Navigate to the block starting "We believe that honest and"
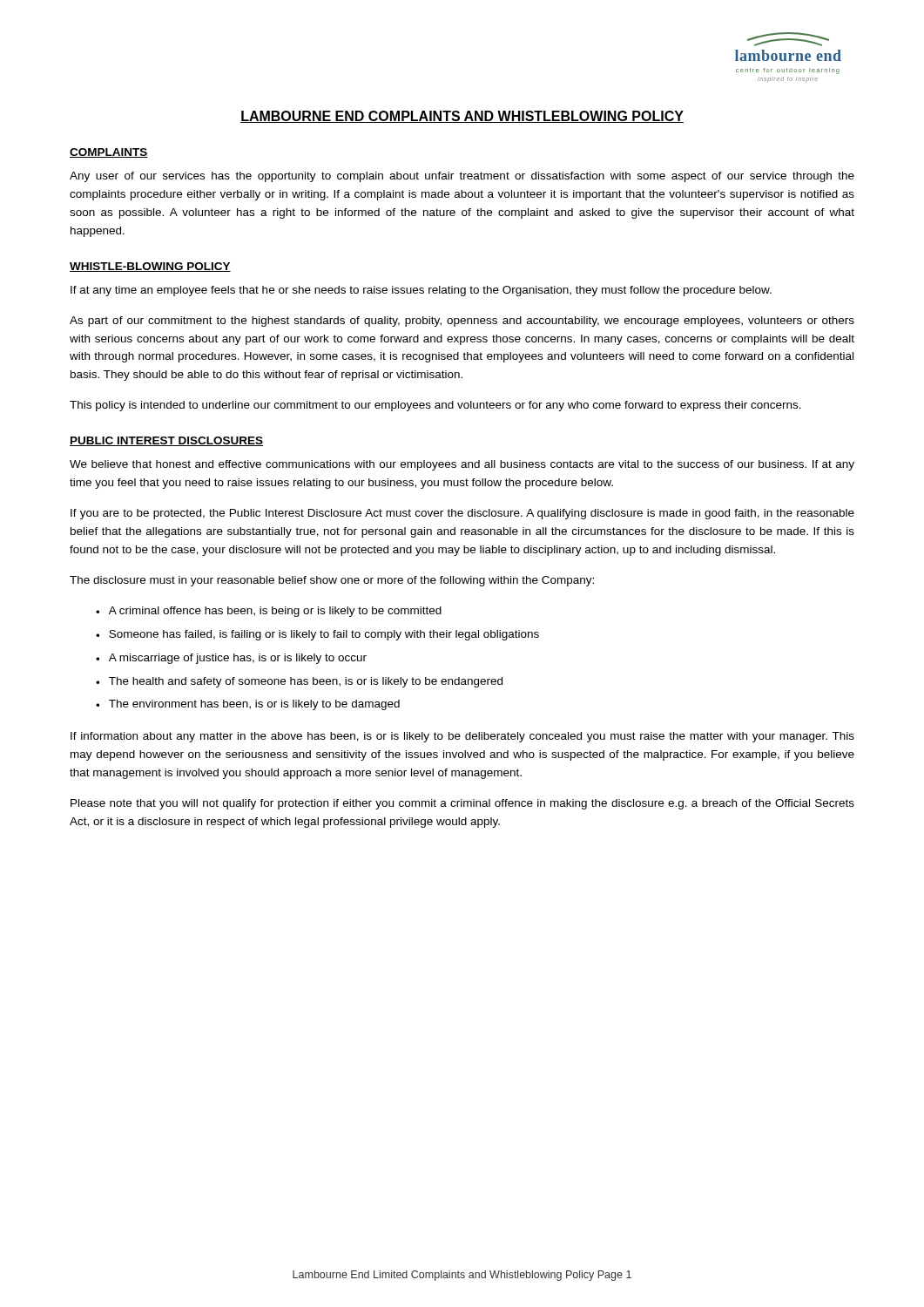The image size is (924, 1307). [x=462, y=473]
